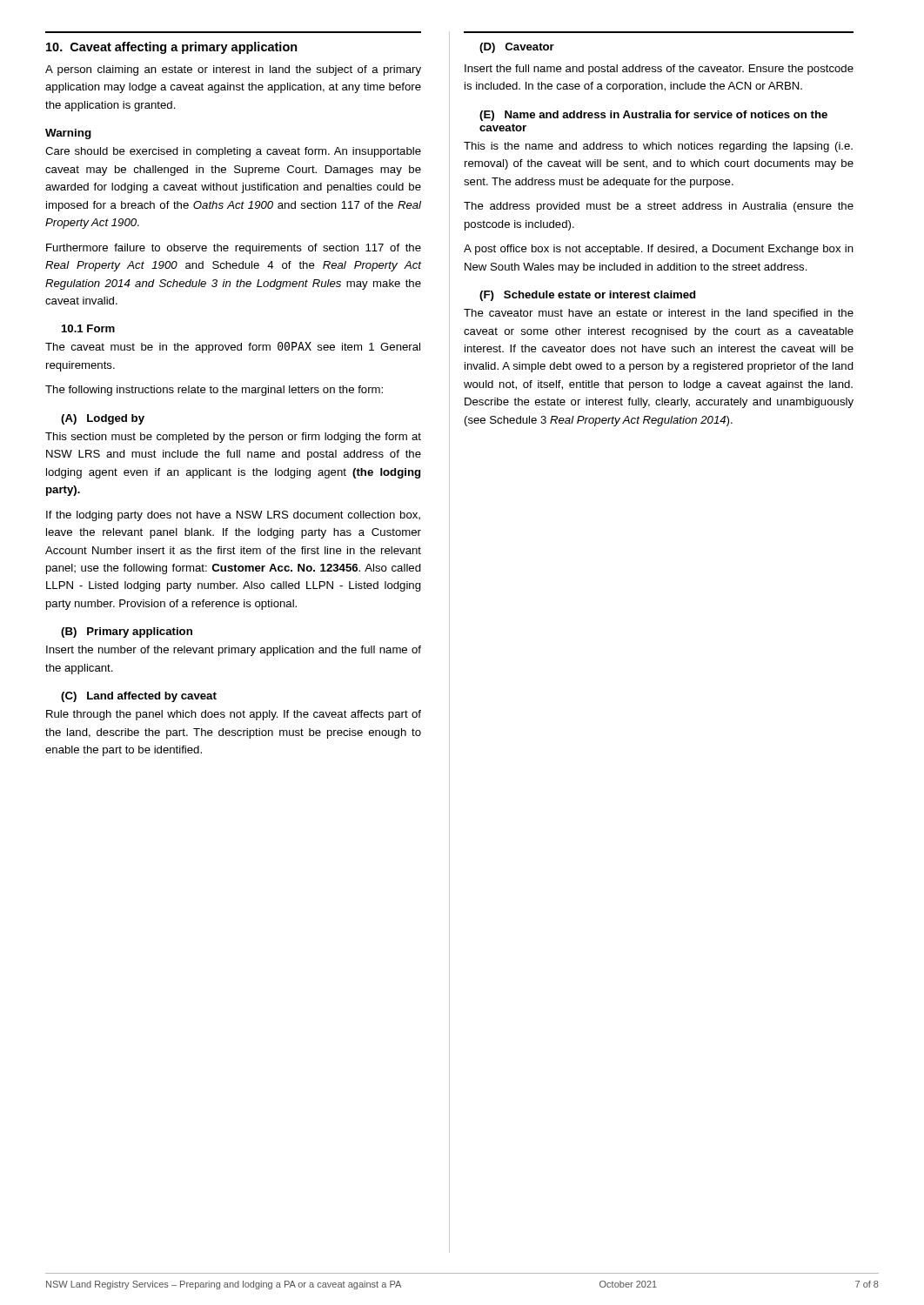Select the text block with the text "Insert the full"

pos(659,78)
